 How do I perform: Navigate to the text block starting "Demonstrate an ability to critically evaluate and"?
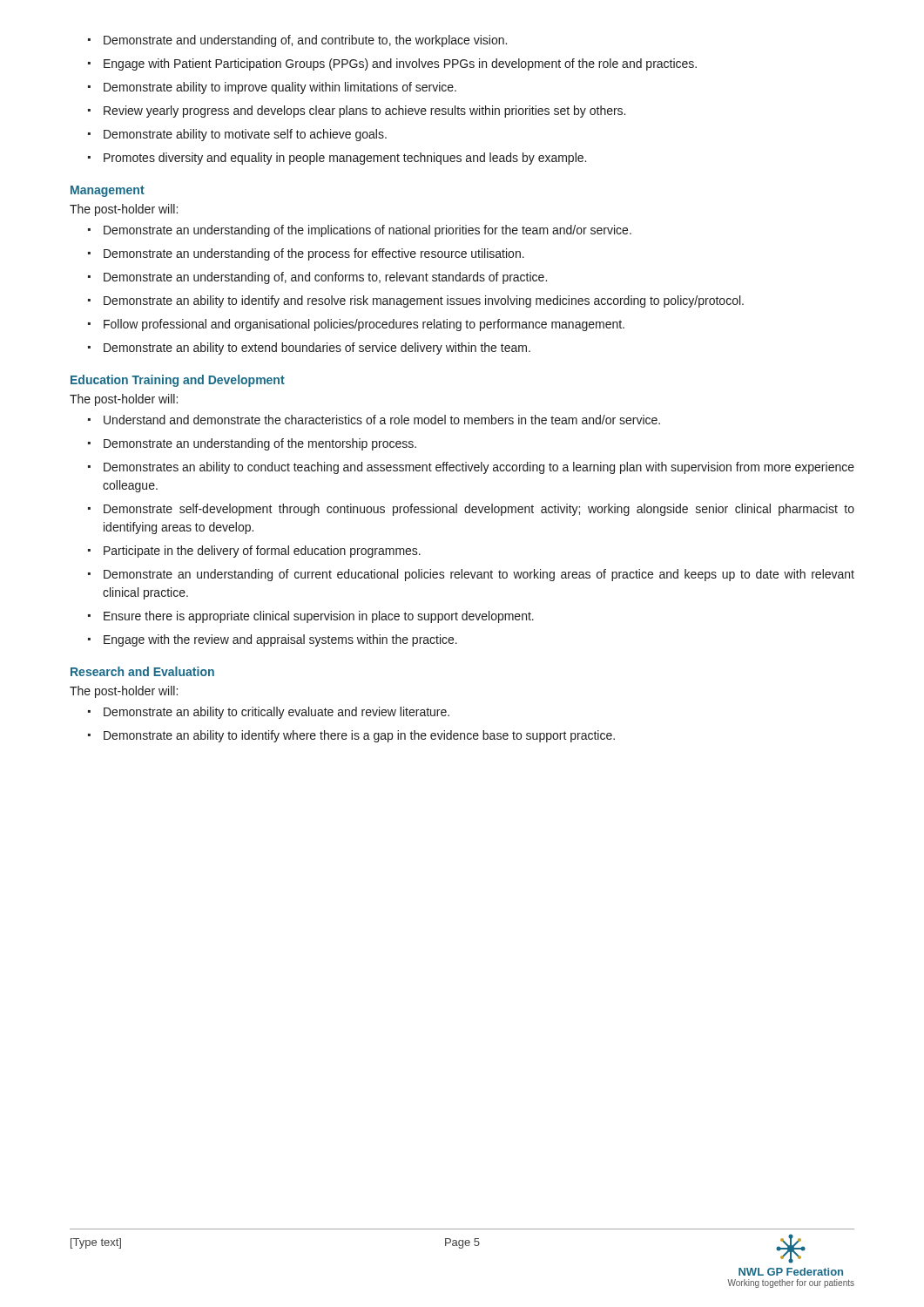(x=462, y=724)
